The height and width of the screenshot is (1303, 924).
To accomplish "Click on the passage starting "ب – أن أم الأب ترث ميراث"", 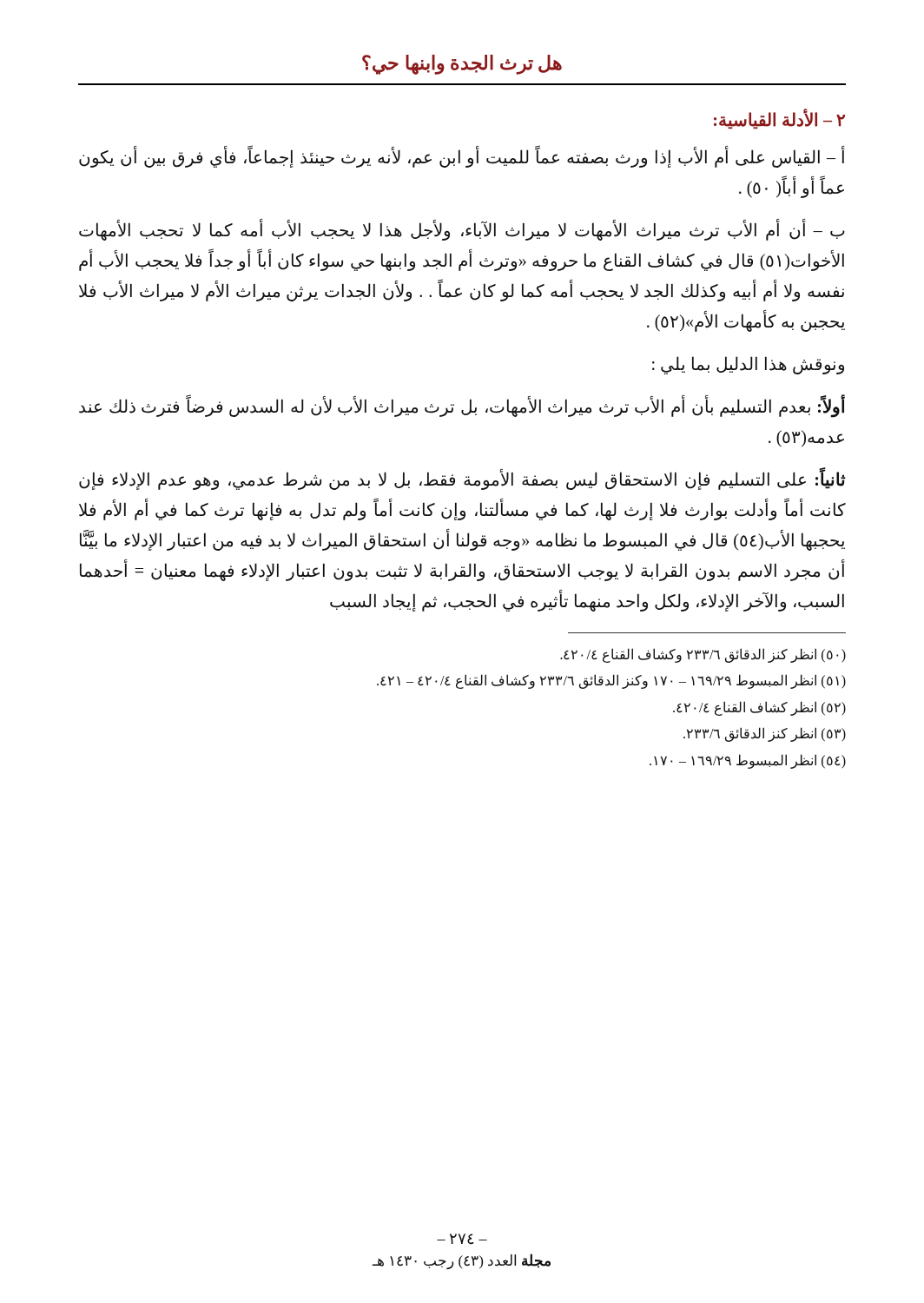I will point(462,276).
